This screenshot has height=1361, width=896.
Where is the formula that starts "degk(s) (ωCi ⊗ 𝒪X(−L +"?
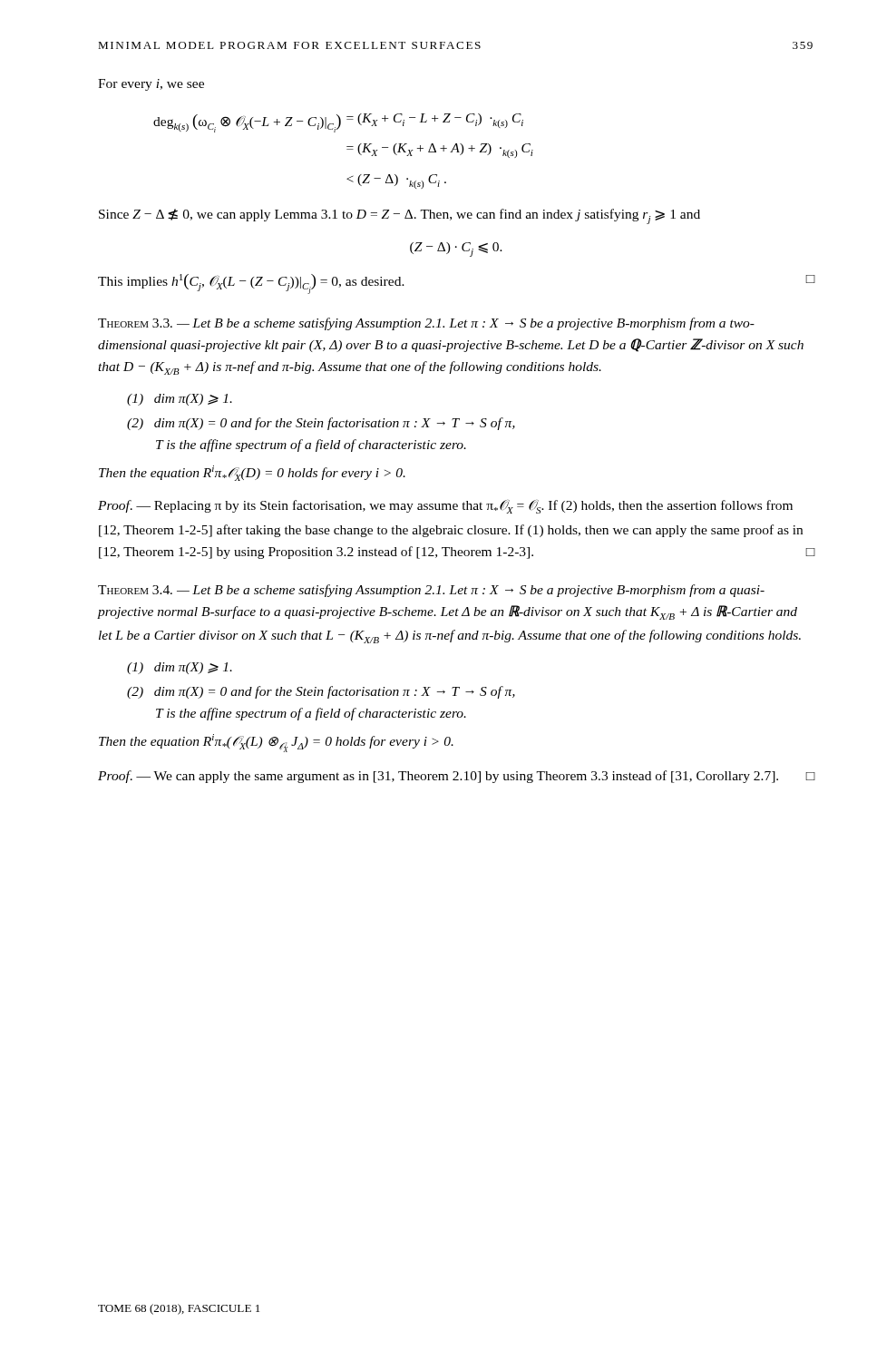click(343, 149)
